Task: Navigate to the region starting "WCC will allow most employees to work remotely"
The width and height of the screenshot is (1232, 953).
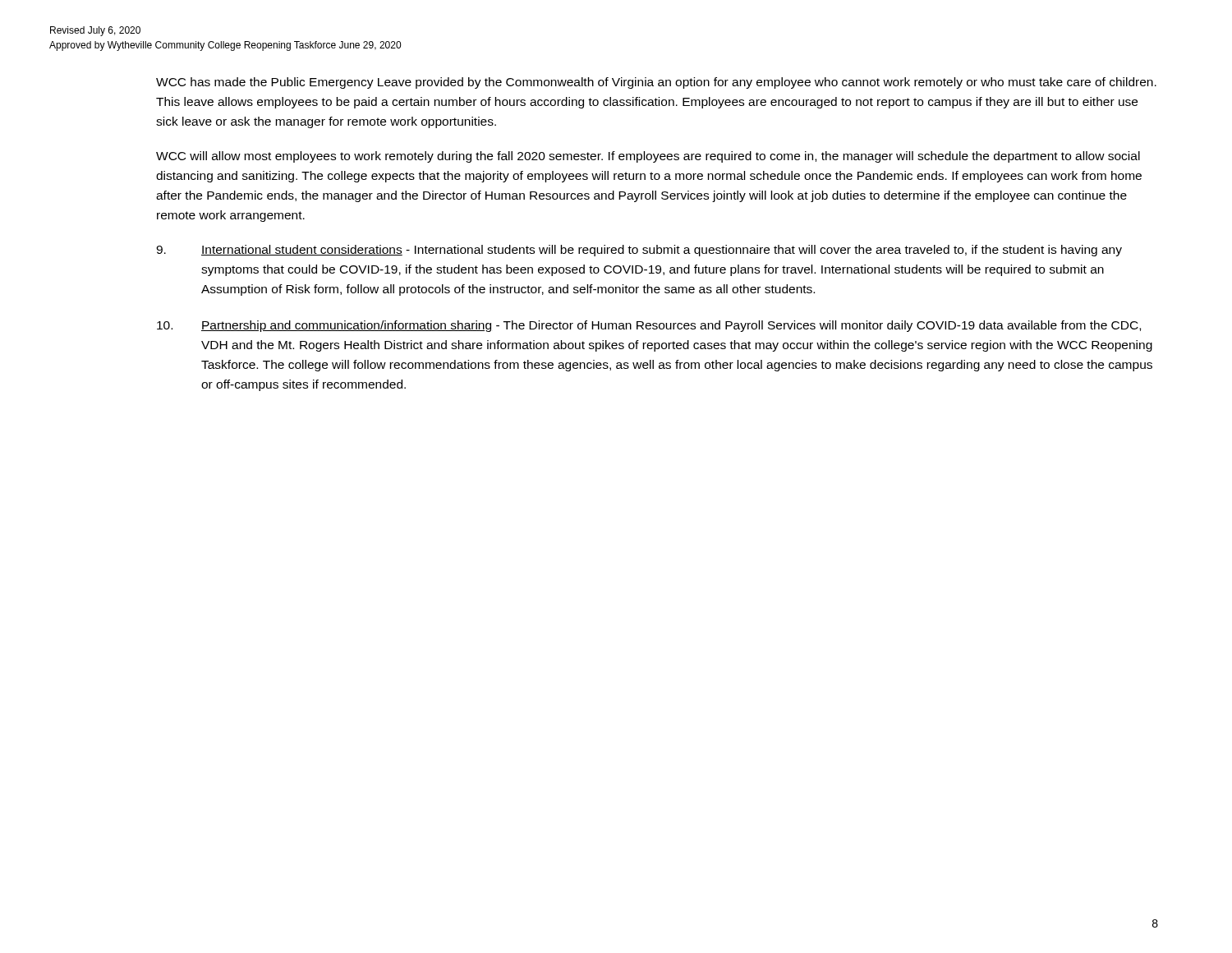Action: pyautogui.click(x=649, y=185)
